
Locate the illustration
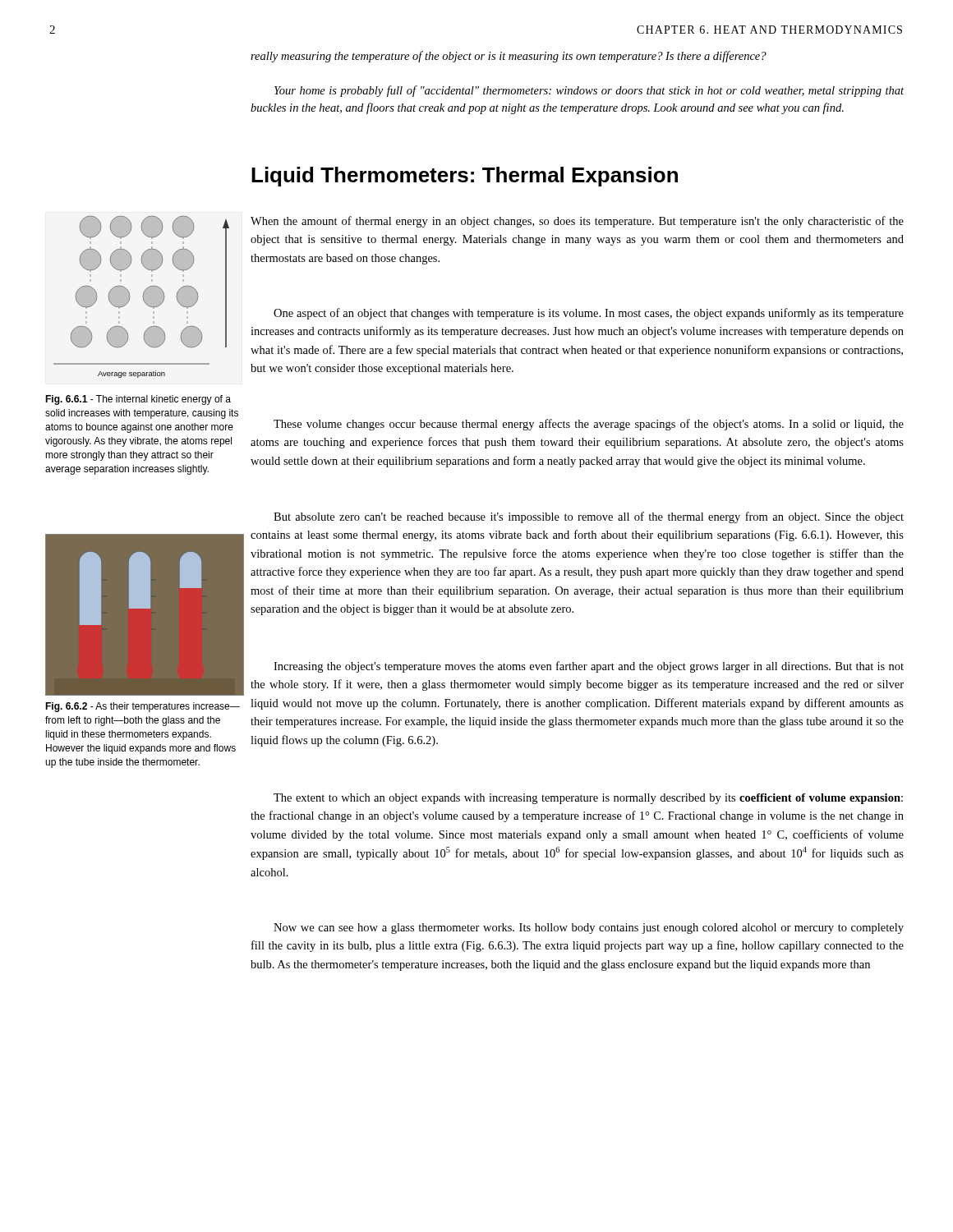144,300
